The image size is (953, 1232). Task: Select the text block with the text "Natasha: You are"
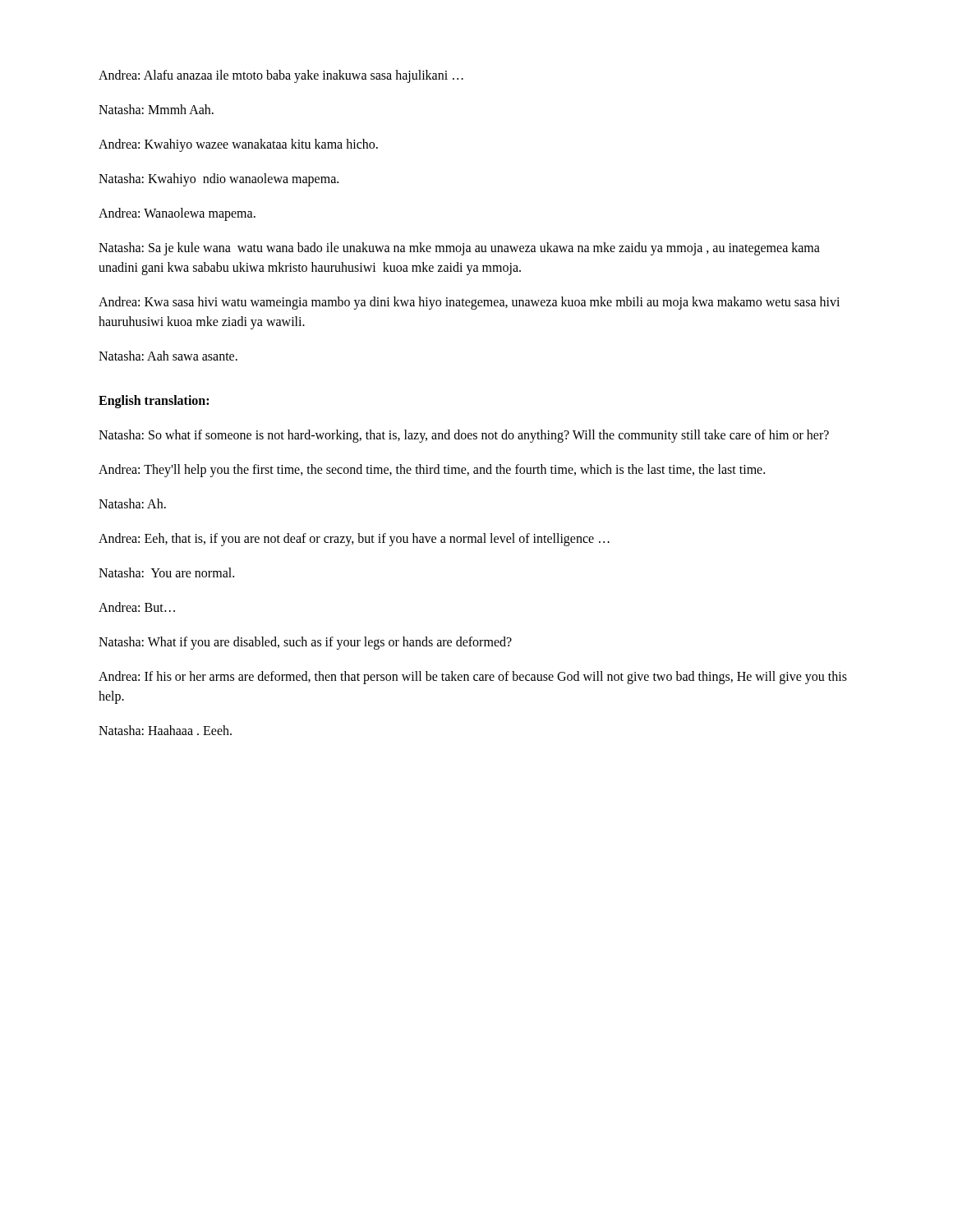click(167, 573)
